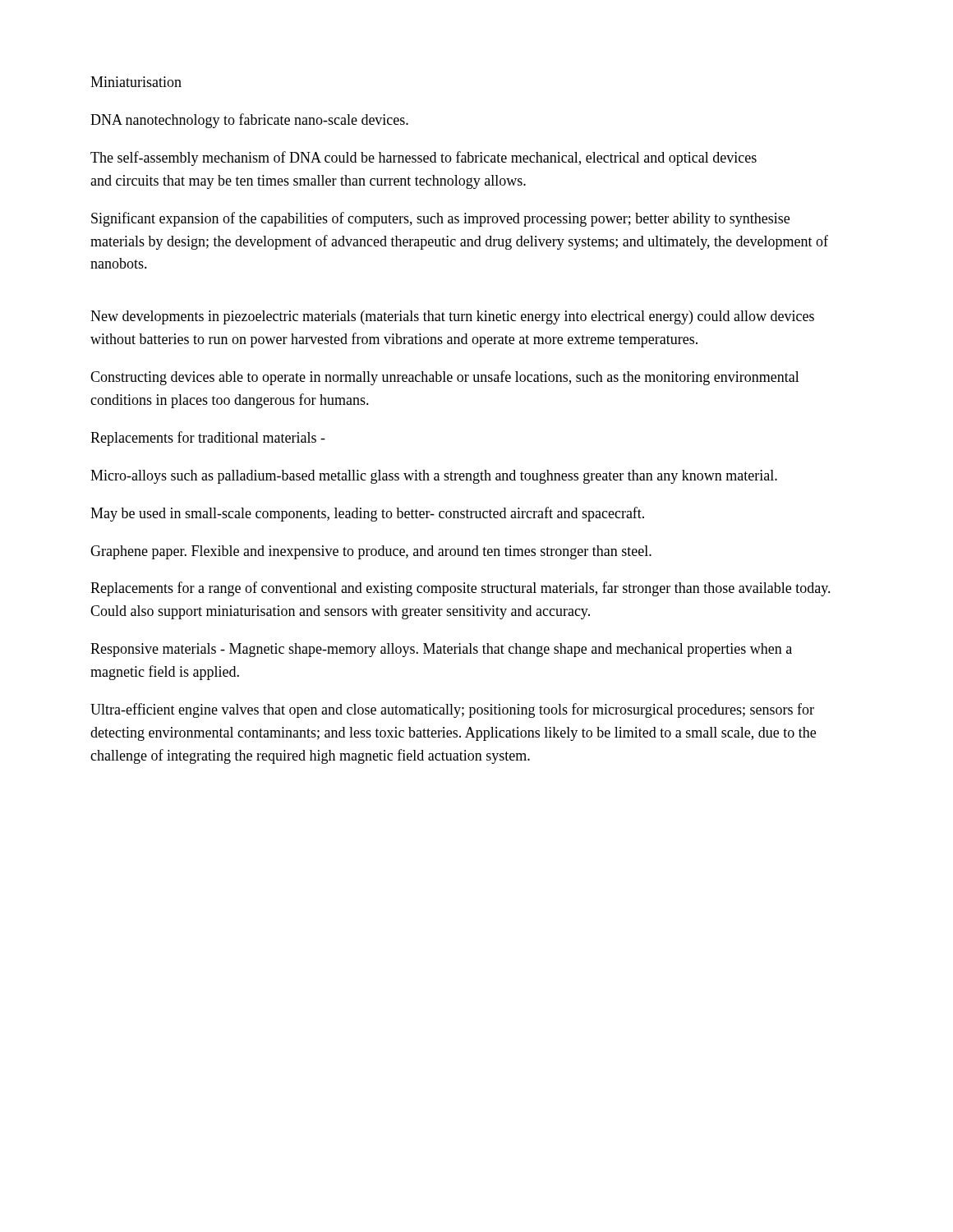The image size is (953, 1232).
Task: Locate the region starting "Constructing devices able to operate in"
Action: point(445,389)
